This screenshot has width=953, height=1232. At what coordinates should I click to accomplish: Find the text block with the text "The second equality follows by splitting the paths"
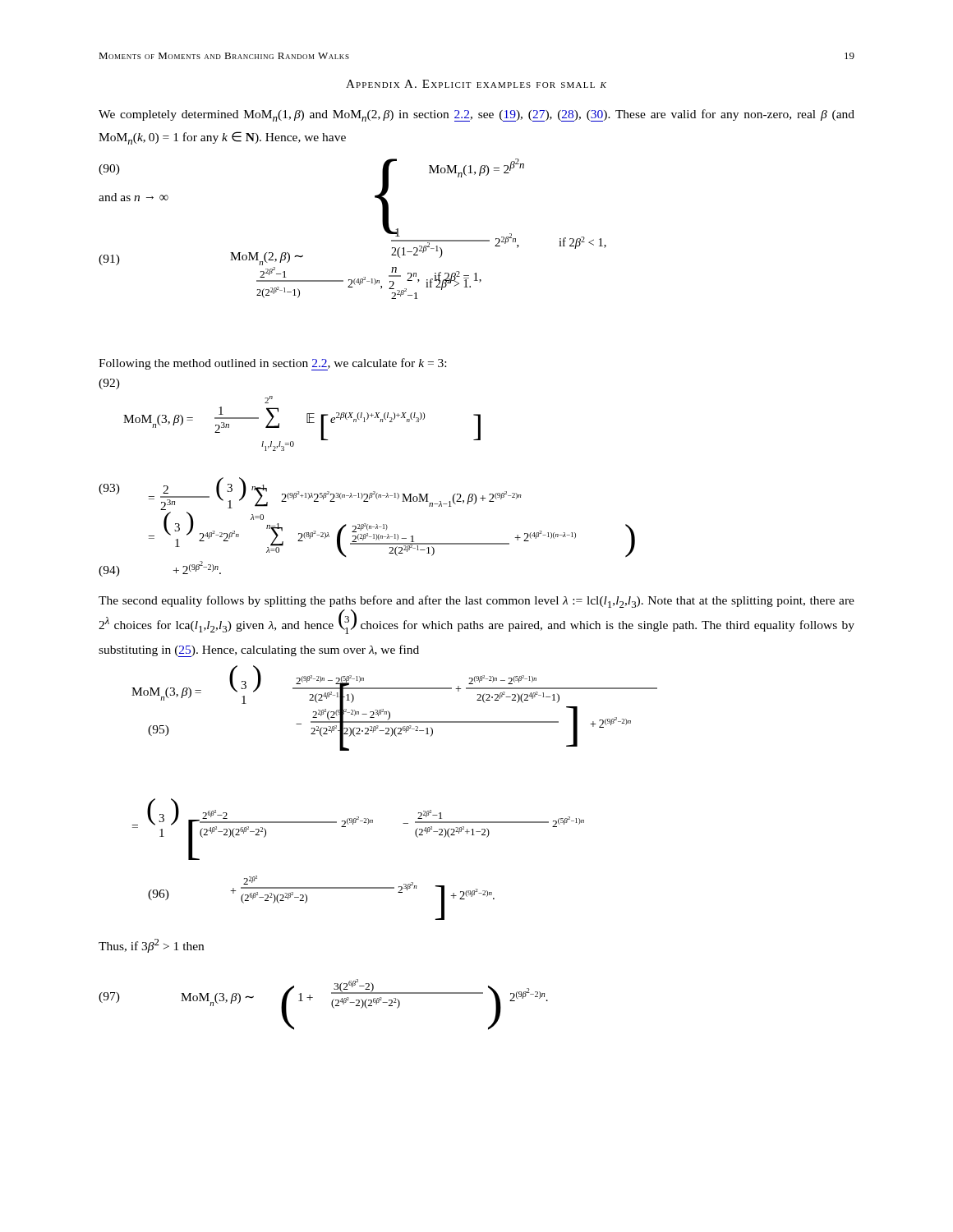476,625
